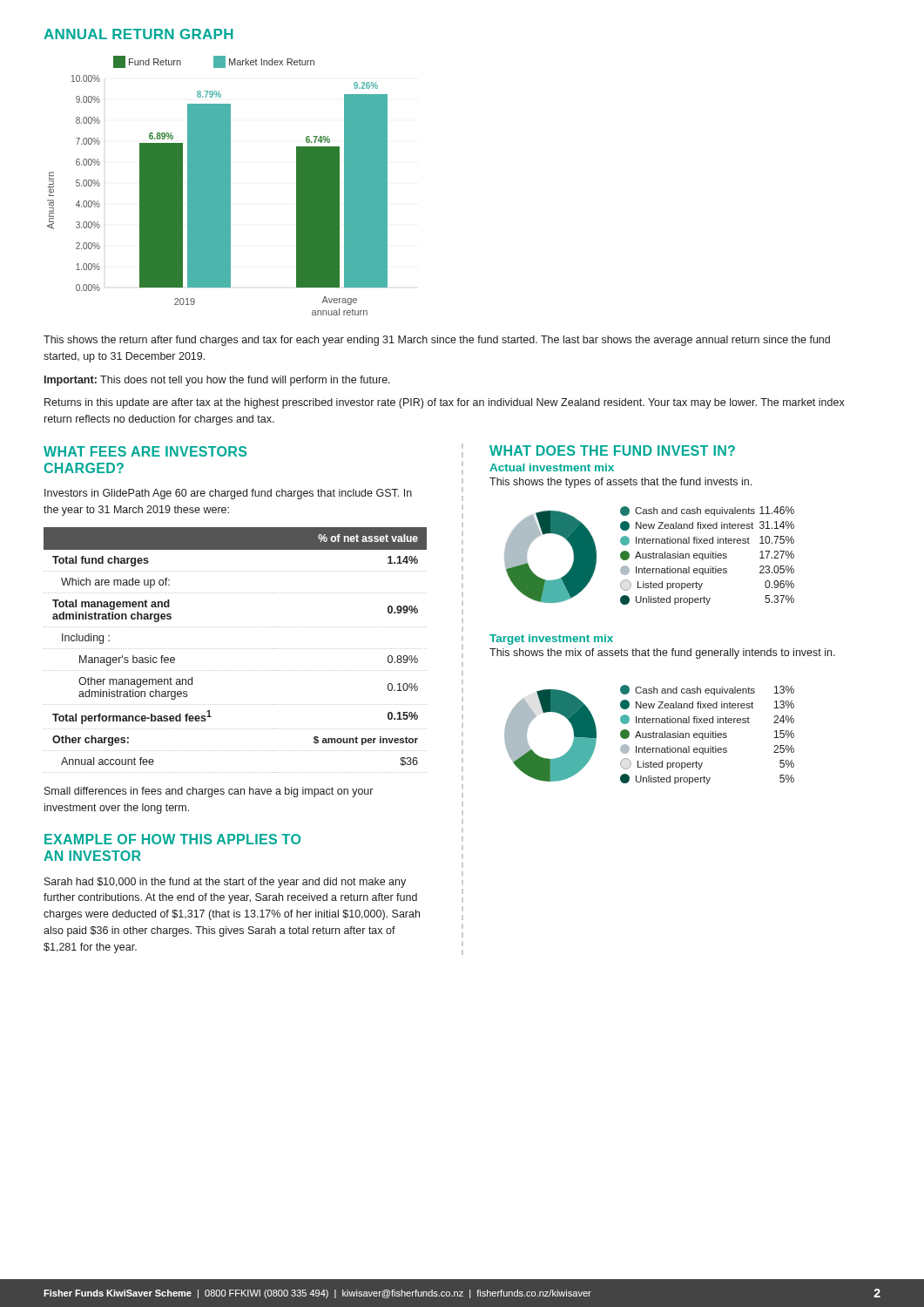Image resolution: width=924 pixels, height=1307 pixels.
Task: Click the passage that begins "Important: This does not tell you how"
Action: click(217, 379)
